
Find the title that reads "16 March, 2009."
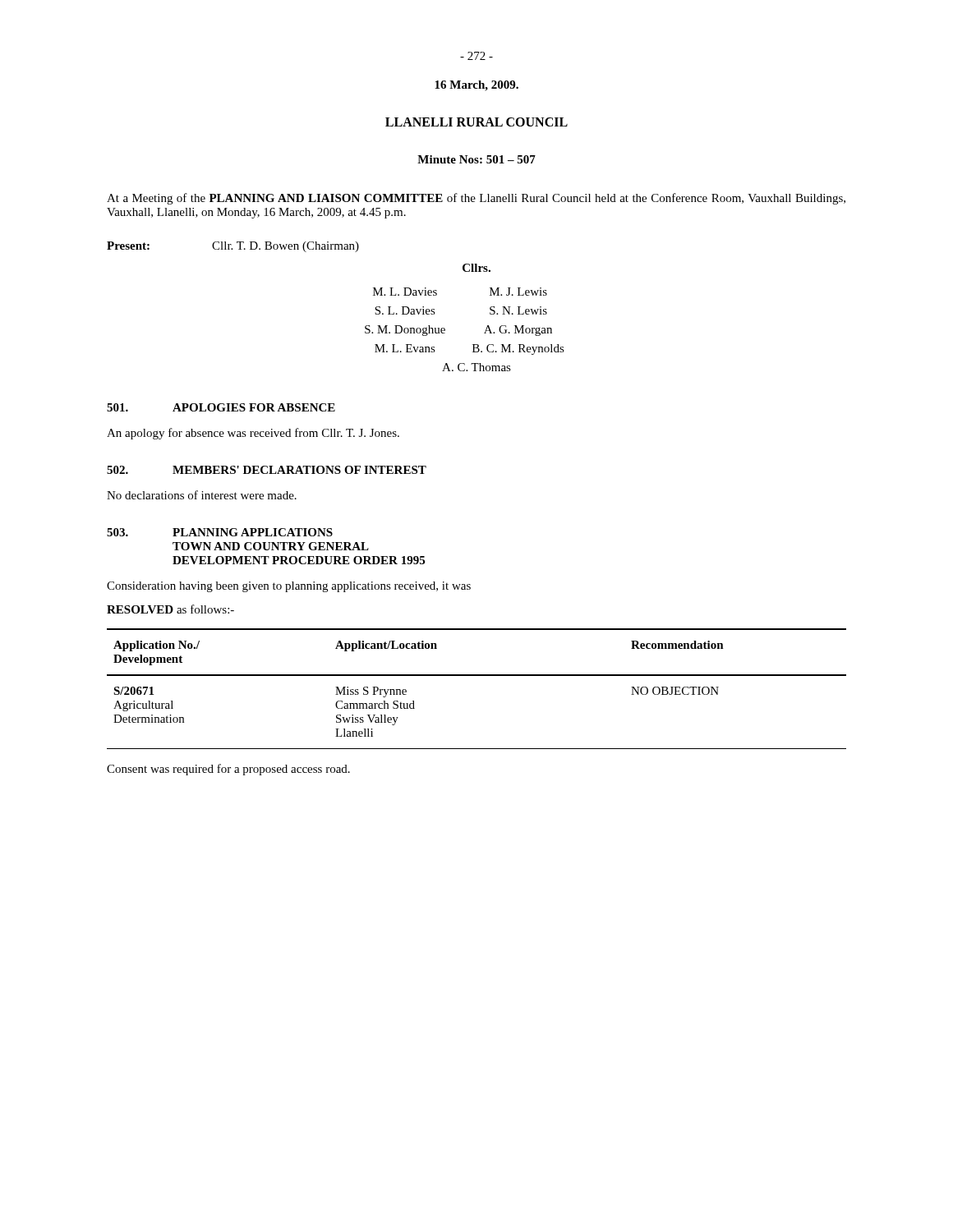pos(476,85)
